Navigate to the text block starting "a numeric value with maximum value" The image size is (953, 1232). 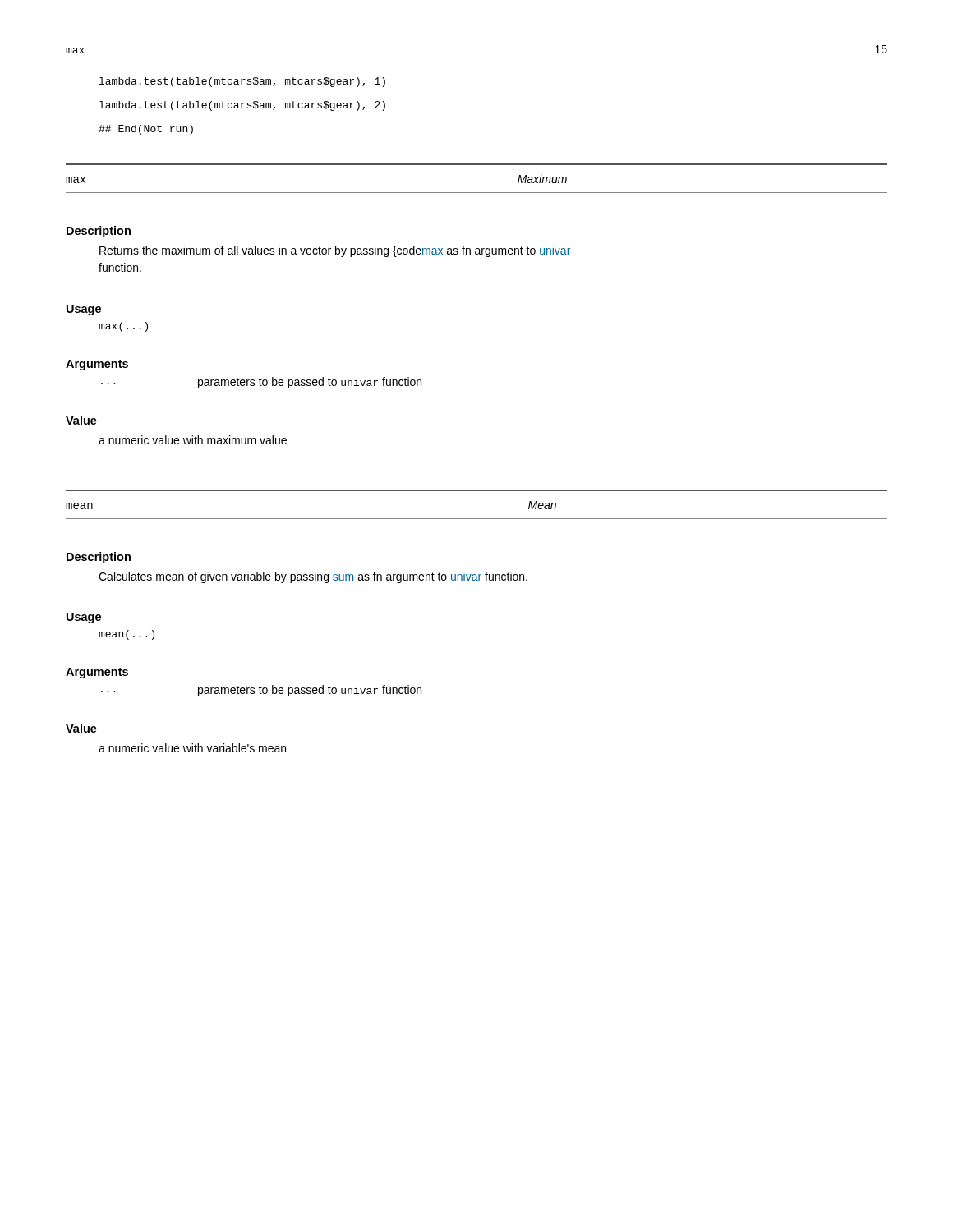(x=193, y=440)
